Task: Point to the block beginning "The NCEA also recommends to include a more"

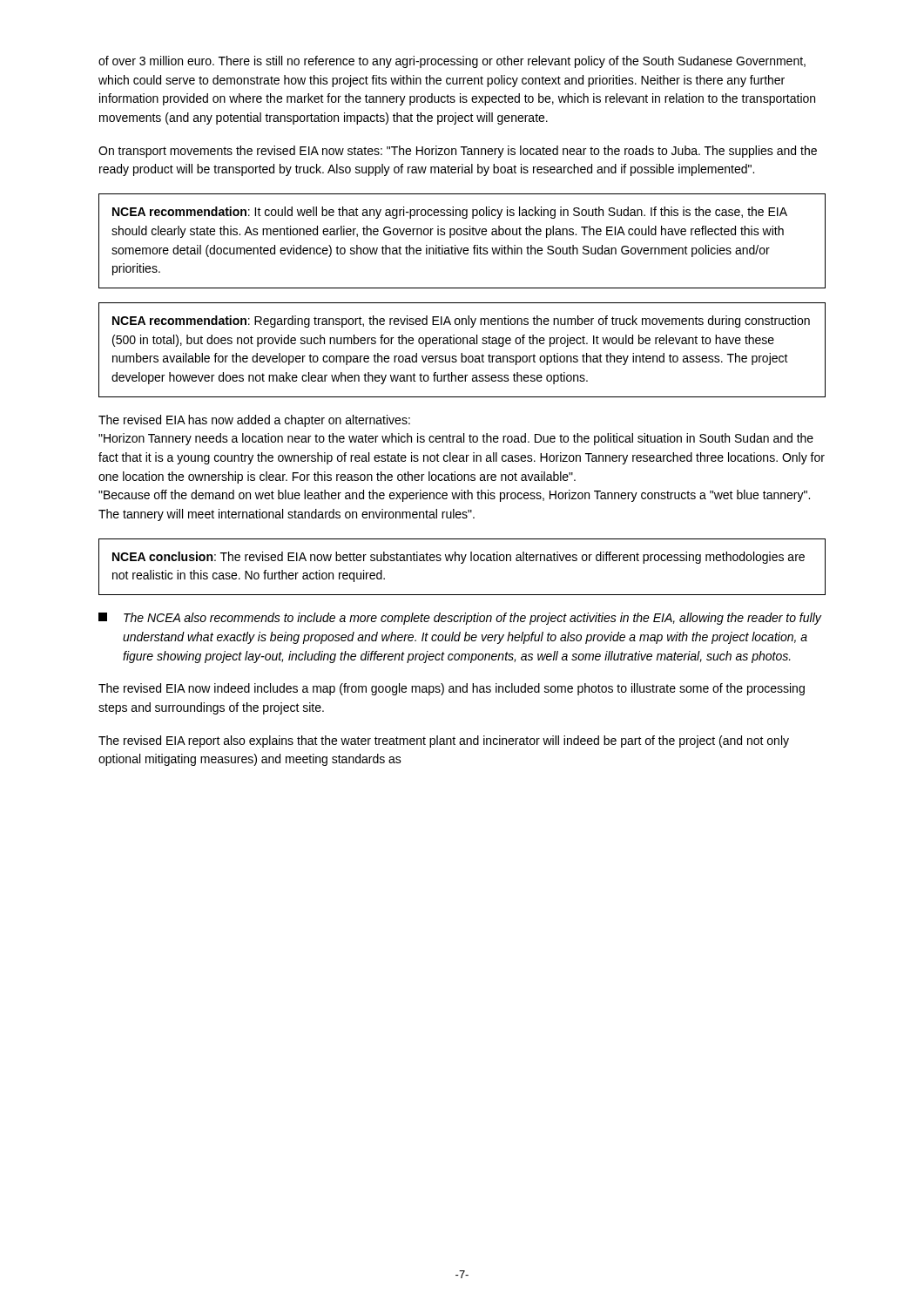Action: point(462,638)
